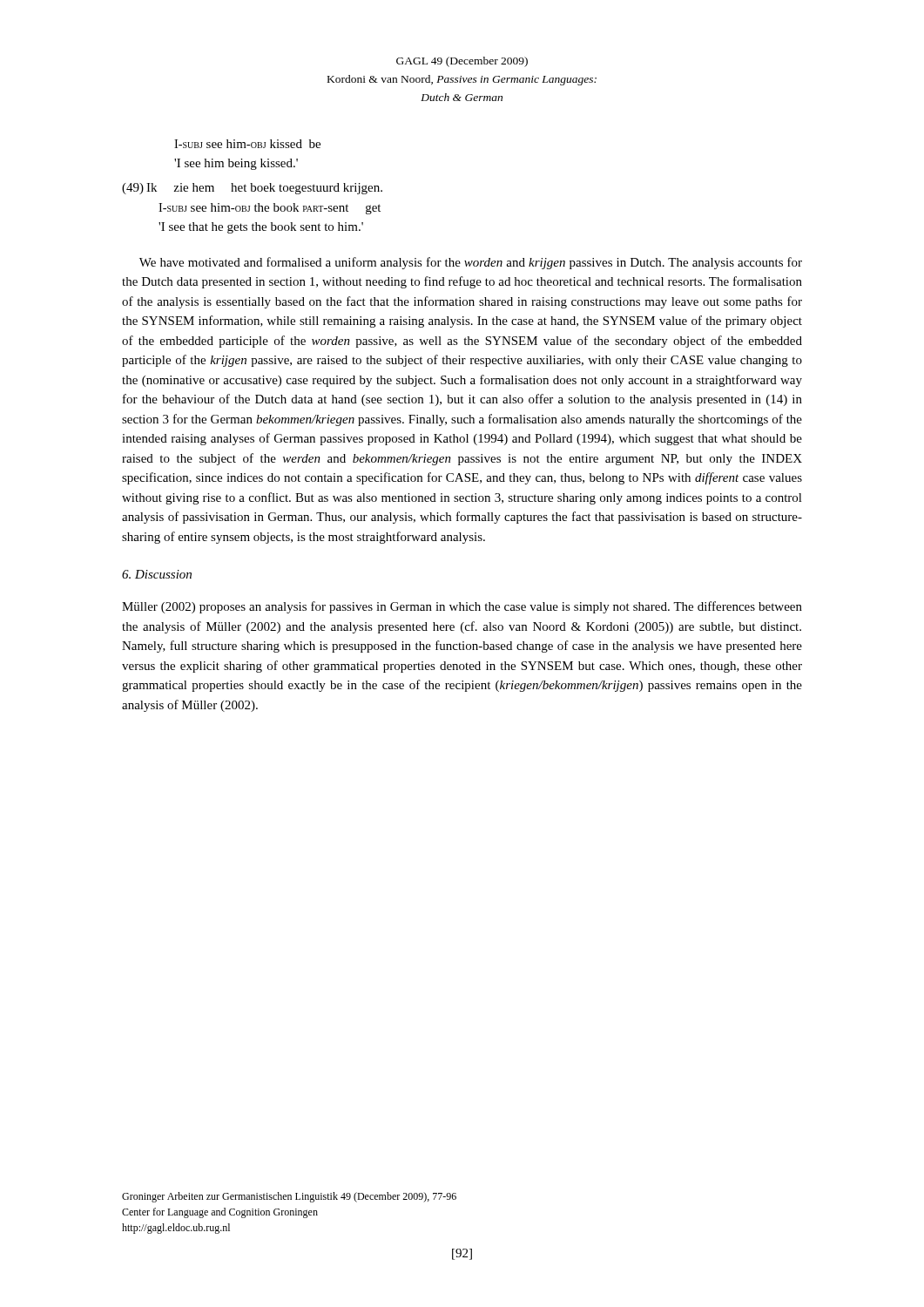Locate the block of text that opens with "(49)Ik zie hem het boek"
Viewport: 924px width, 1307px height.
tap(252, 189)
